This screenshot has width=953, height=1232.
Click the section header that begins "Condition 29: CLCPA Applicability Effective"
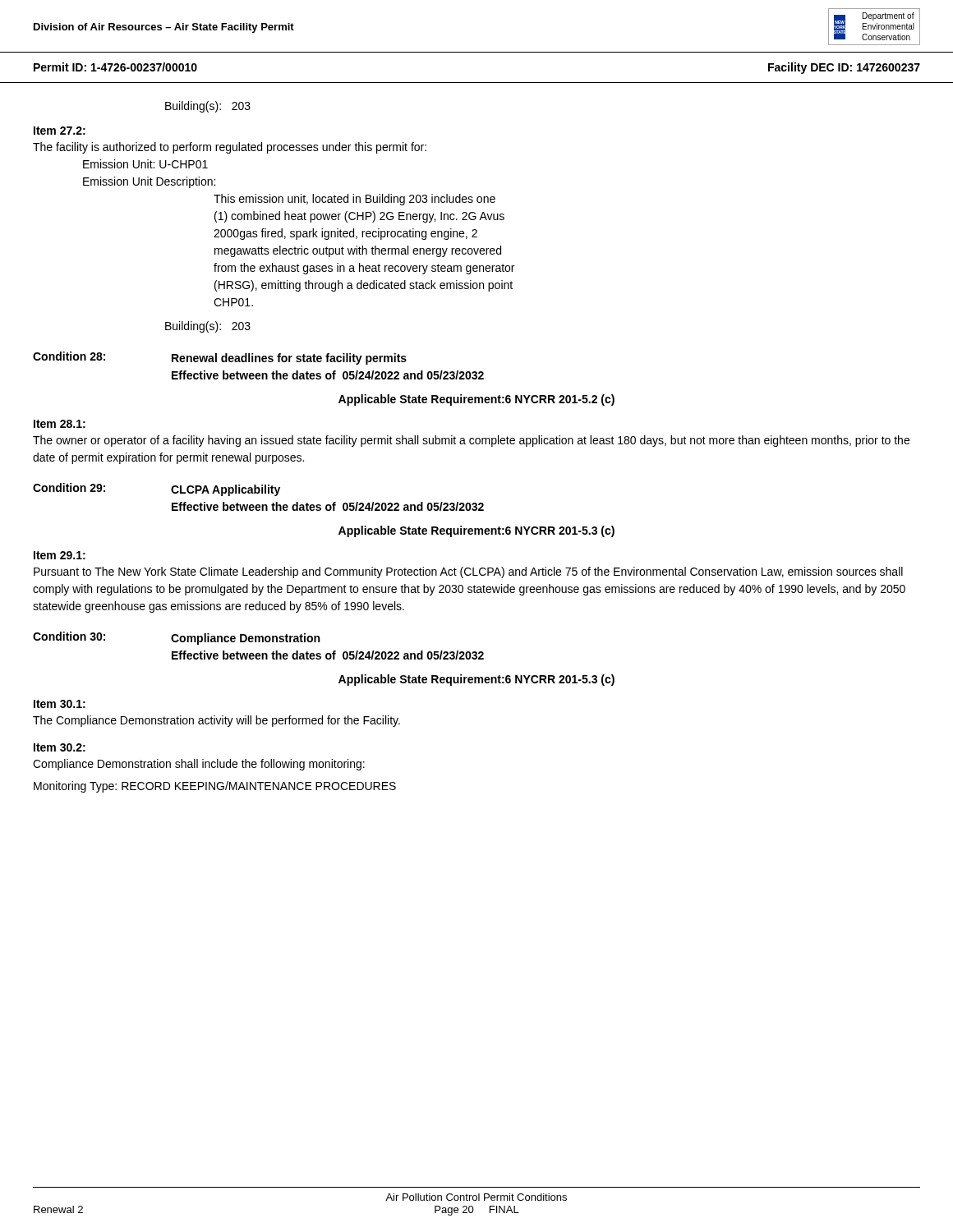[x=476, y=499]
